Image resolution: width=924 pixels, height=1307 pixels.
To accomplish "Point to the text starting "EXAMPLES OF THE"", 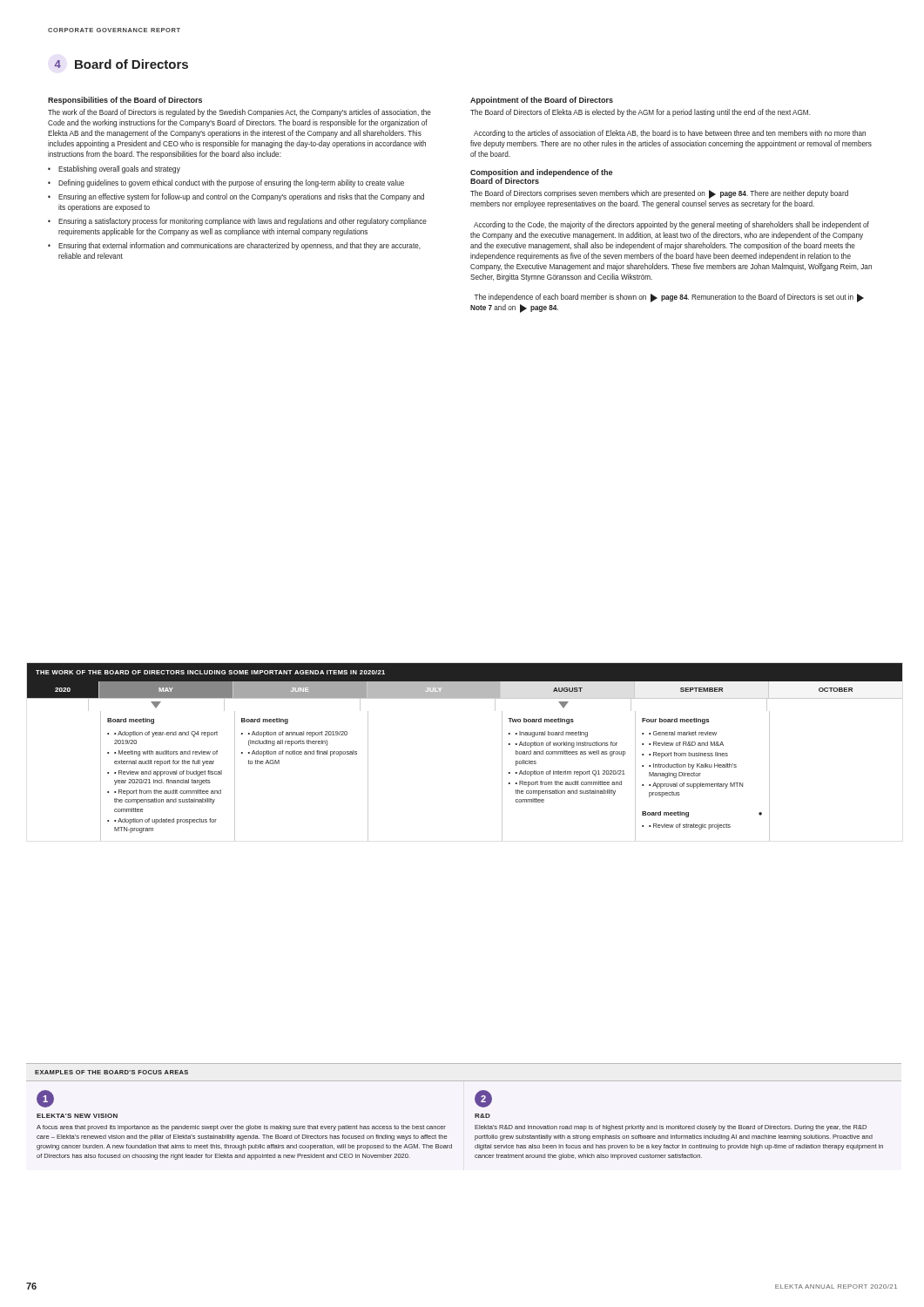I will click(112, 1072).
